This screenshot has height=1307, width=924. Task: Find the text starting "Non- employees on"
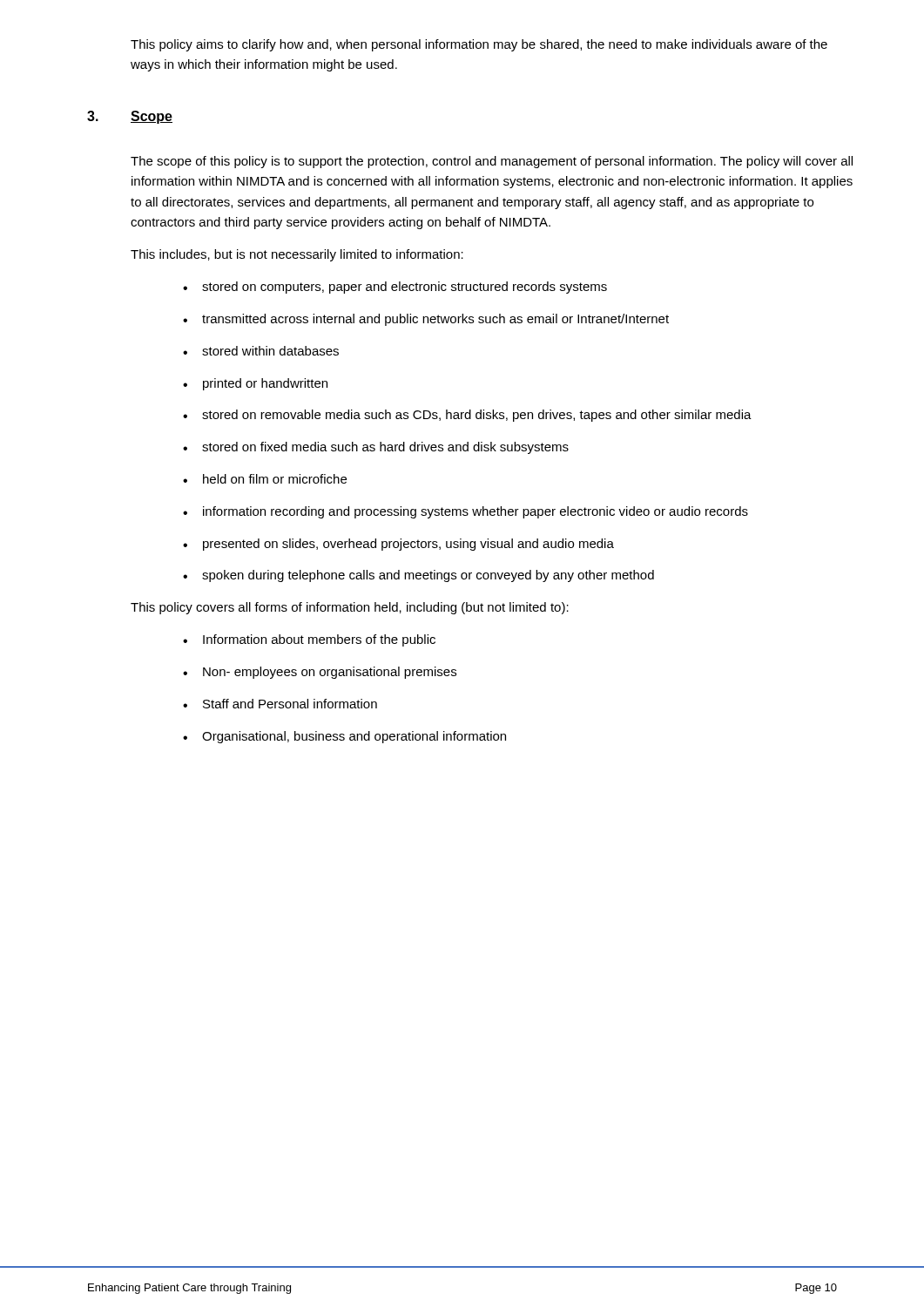[x=320, y=673]
